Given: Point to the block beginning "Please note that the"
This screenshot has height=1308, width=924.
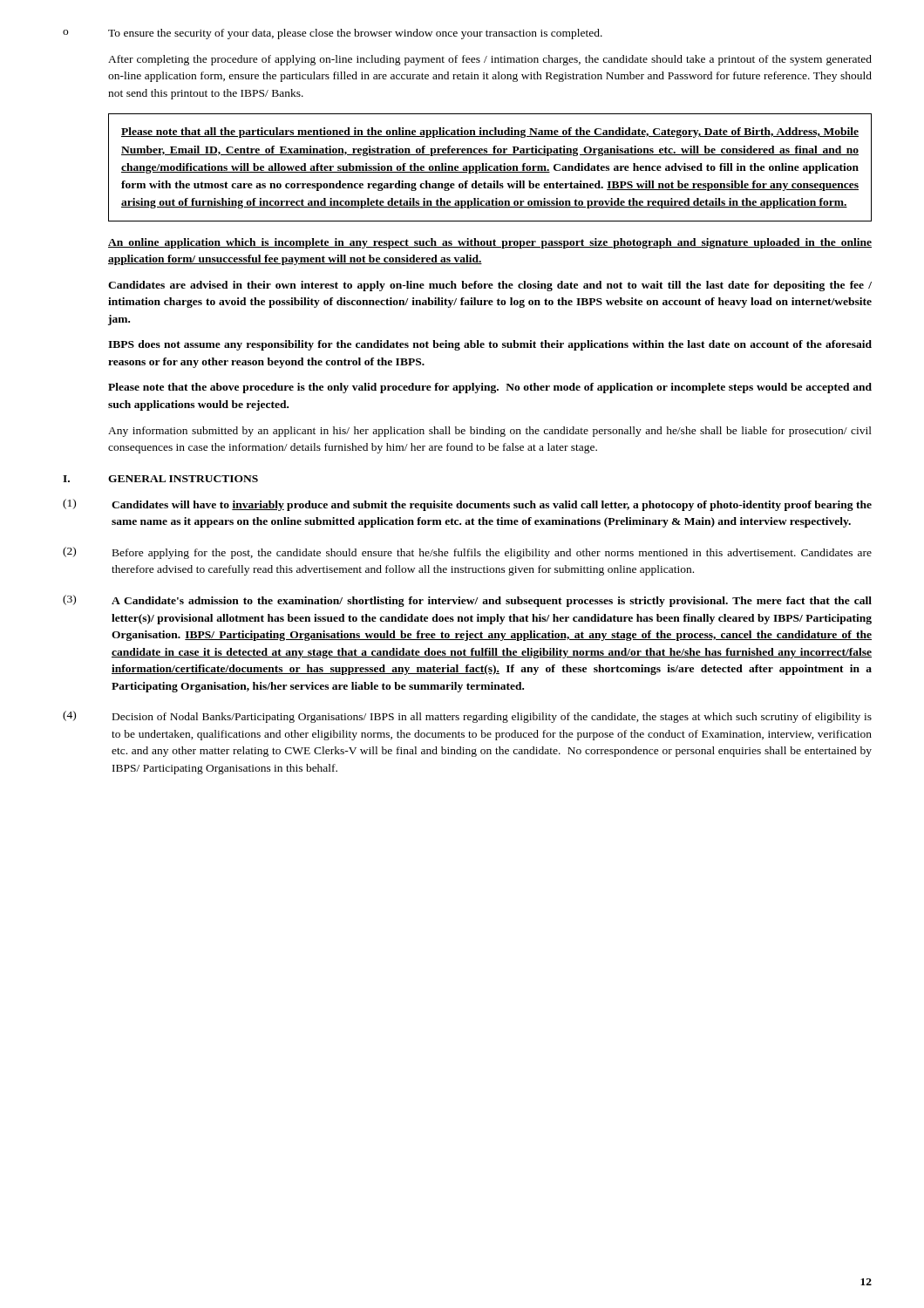Looking at the screenshot, I should pyautogui.click(x=490, y=396).
